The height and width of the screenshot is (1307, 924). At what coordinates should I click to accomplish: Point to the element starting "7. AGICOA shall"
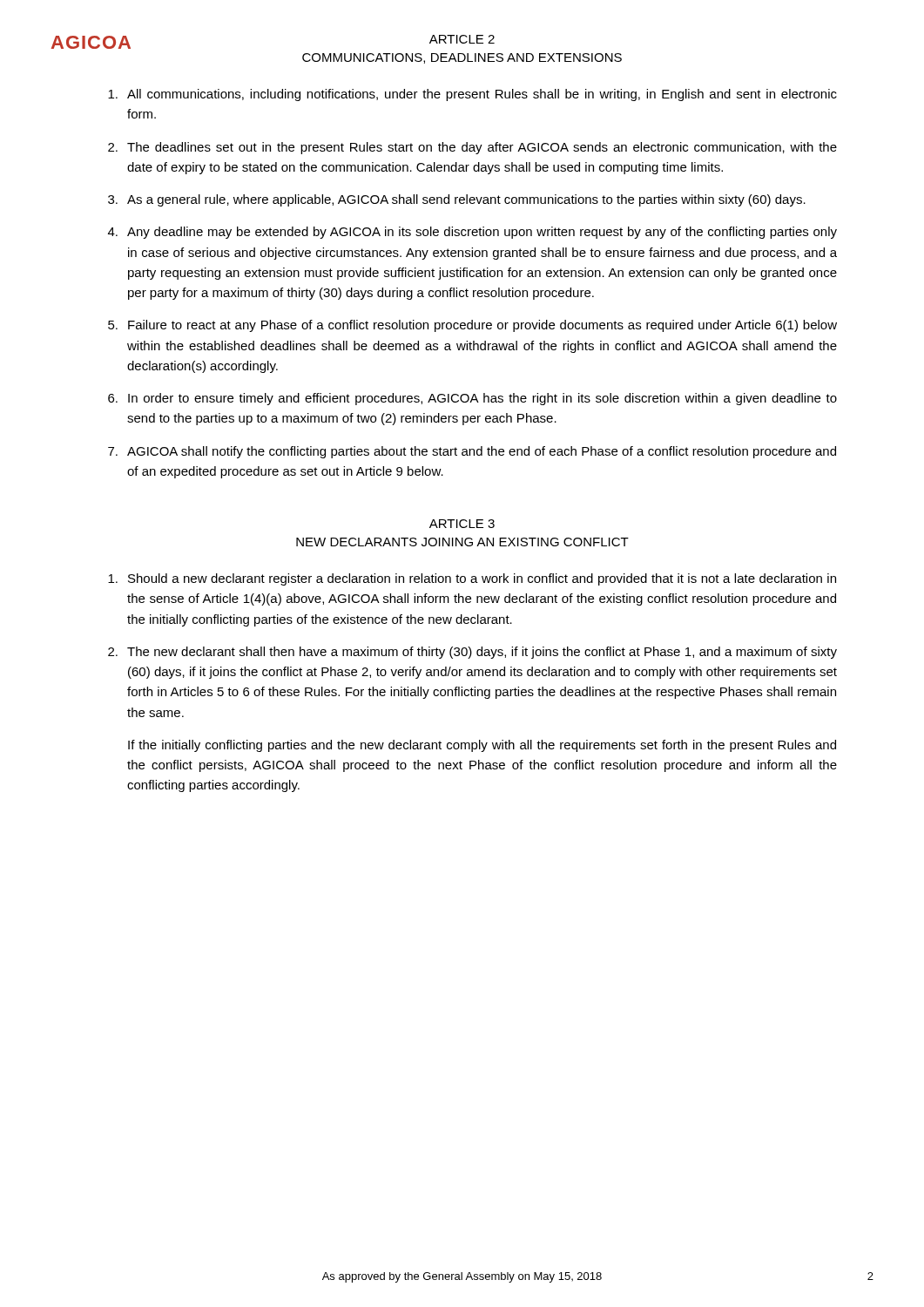pyautogui.click(x=462, y=461)
